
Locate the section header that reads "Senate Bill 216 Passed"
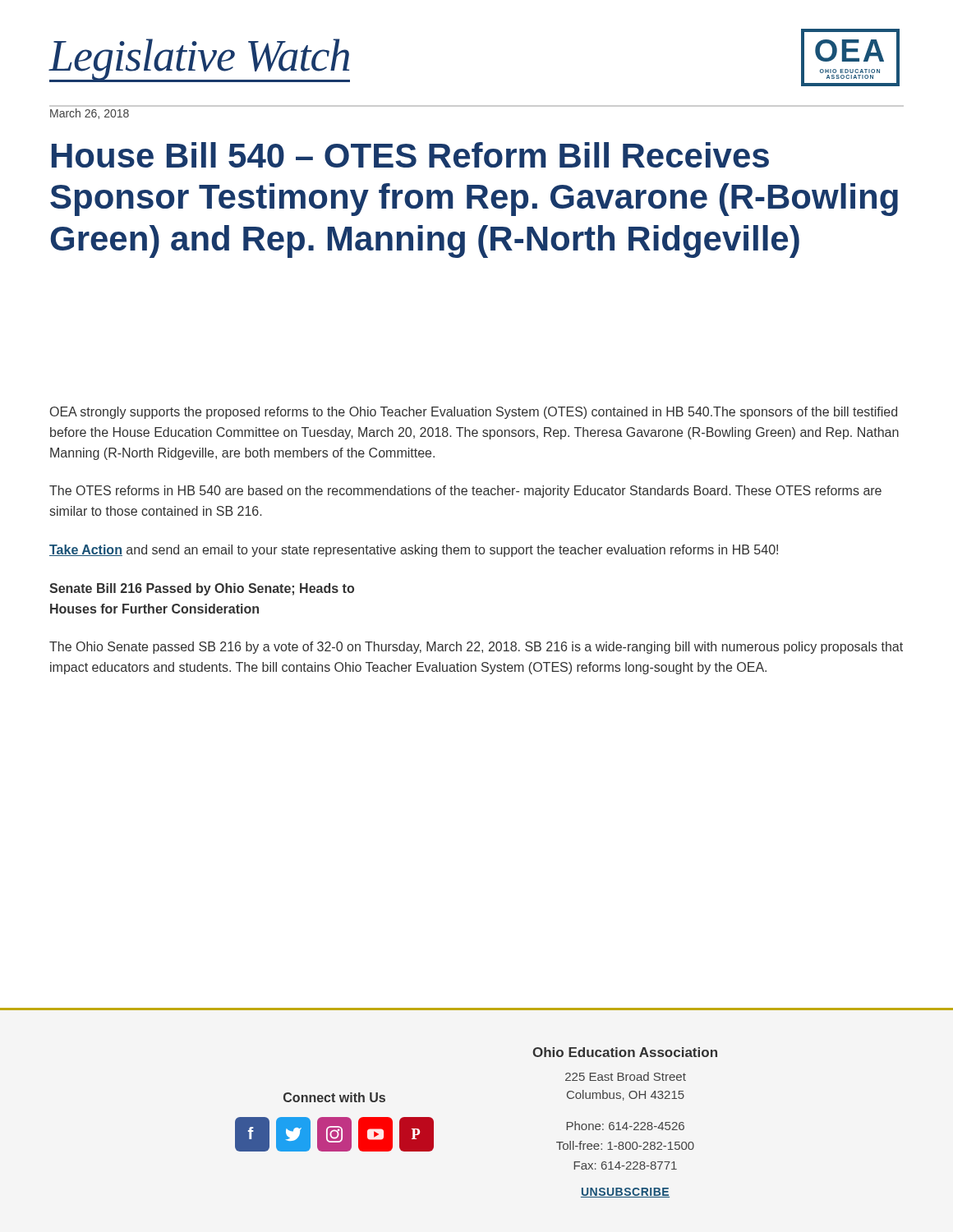202,589
